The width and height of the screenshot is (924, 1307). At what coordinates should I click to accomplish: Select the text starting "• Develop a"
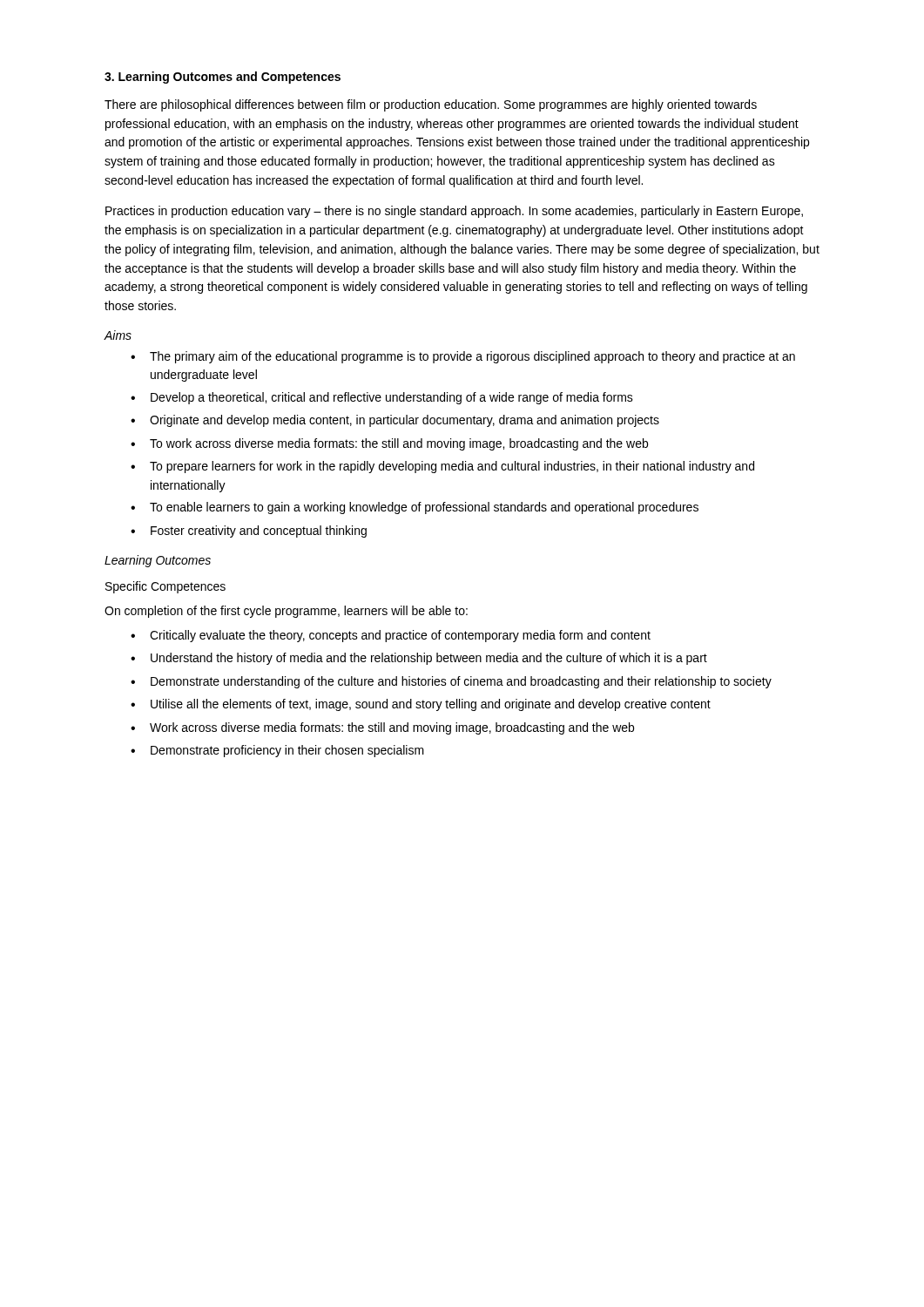click(475, 398)
